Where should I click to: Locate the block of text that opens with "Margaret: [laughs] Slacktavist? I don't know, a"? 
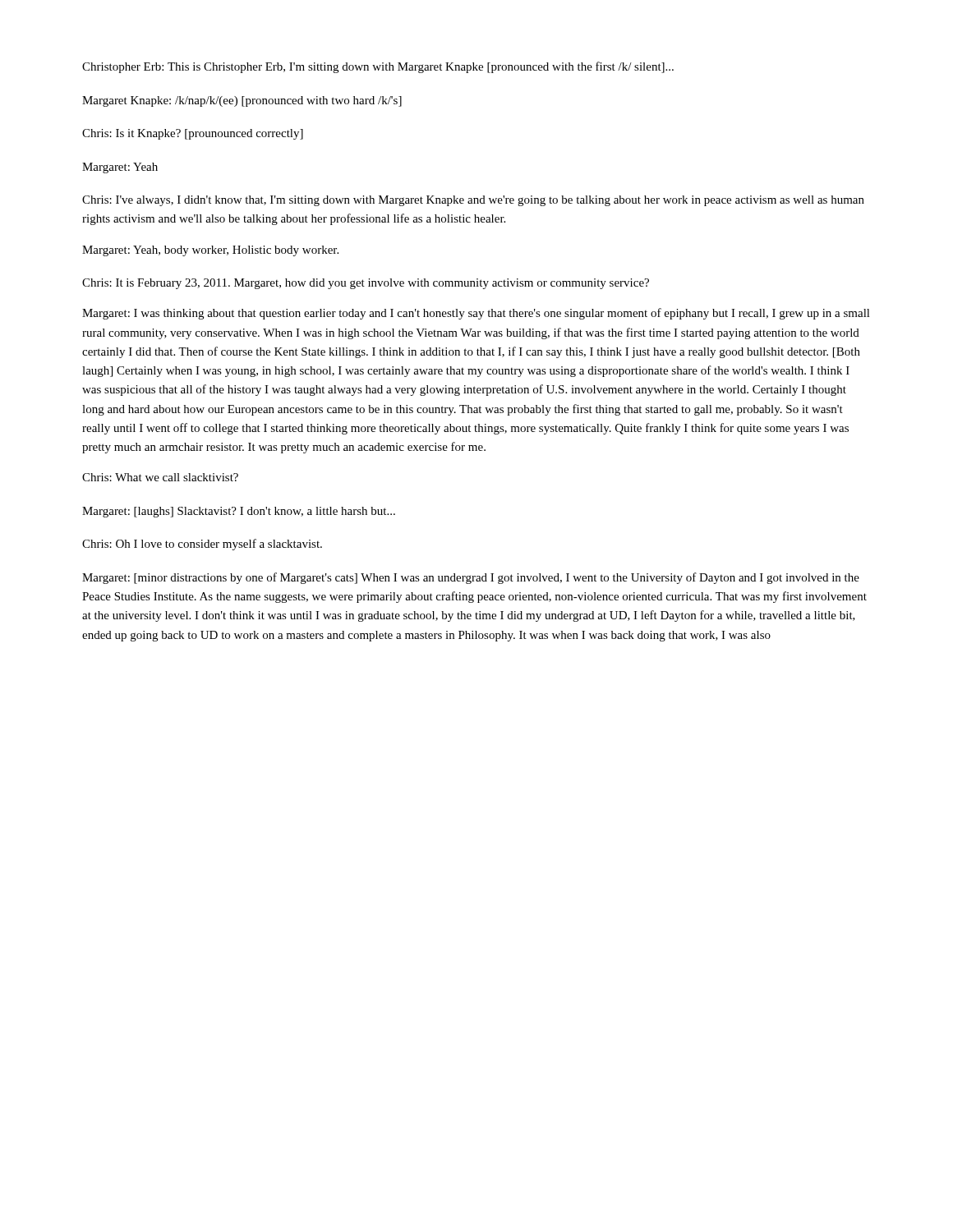[x=239, y=511]
